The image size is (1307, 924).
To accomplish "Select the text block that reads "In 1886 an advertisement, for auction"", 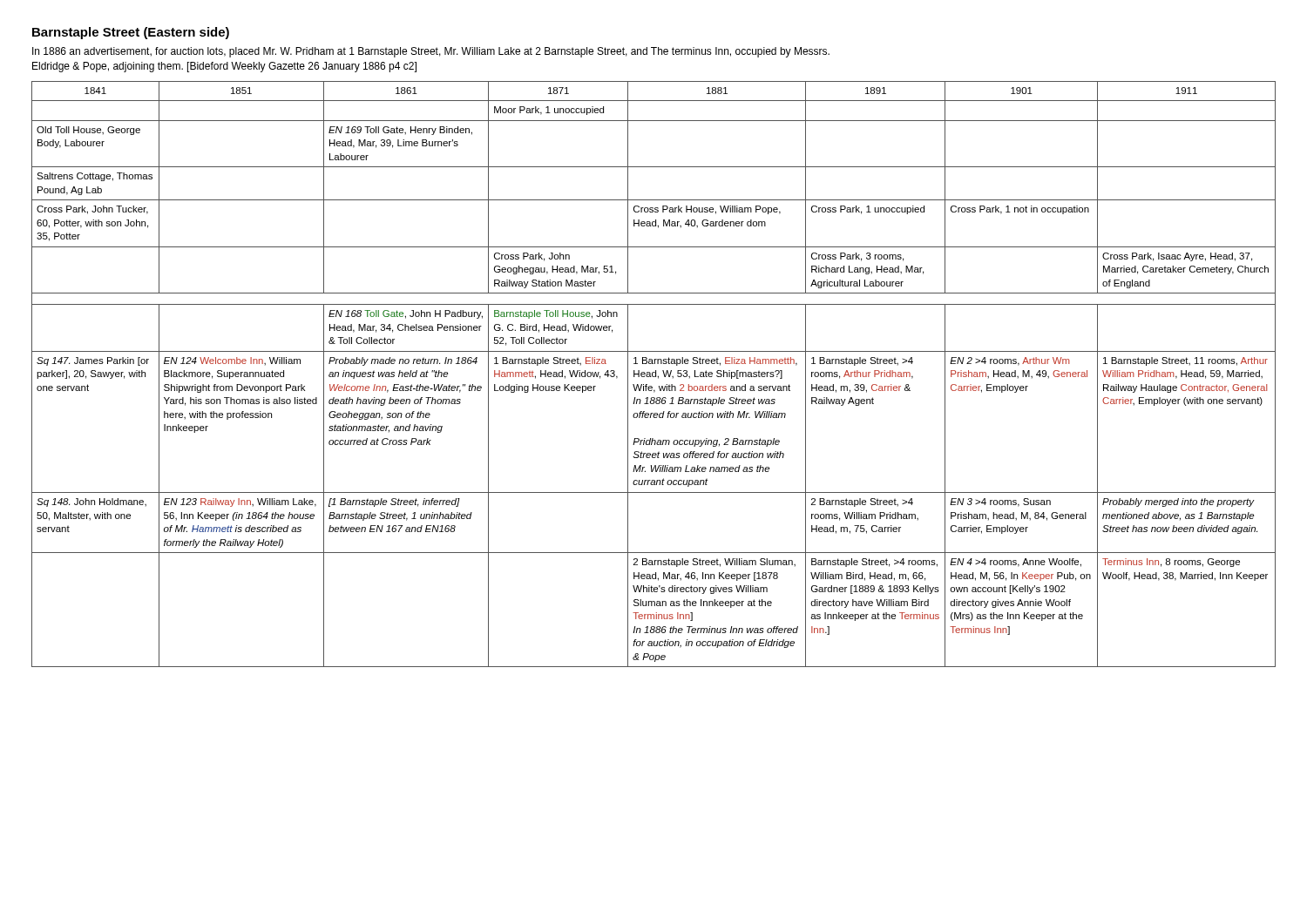I will click(431, 59).
